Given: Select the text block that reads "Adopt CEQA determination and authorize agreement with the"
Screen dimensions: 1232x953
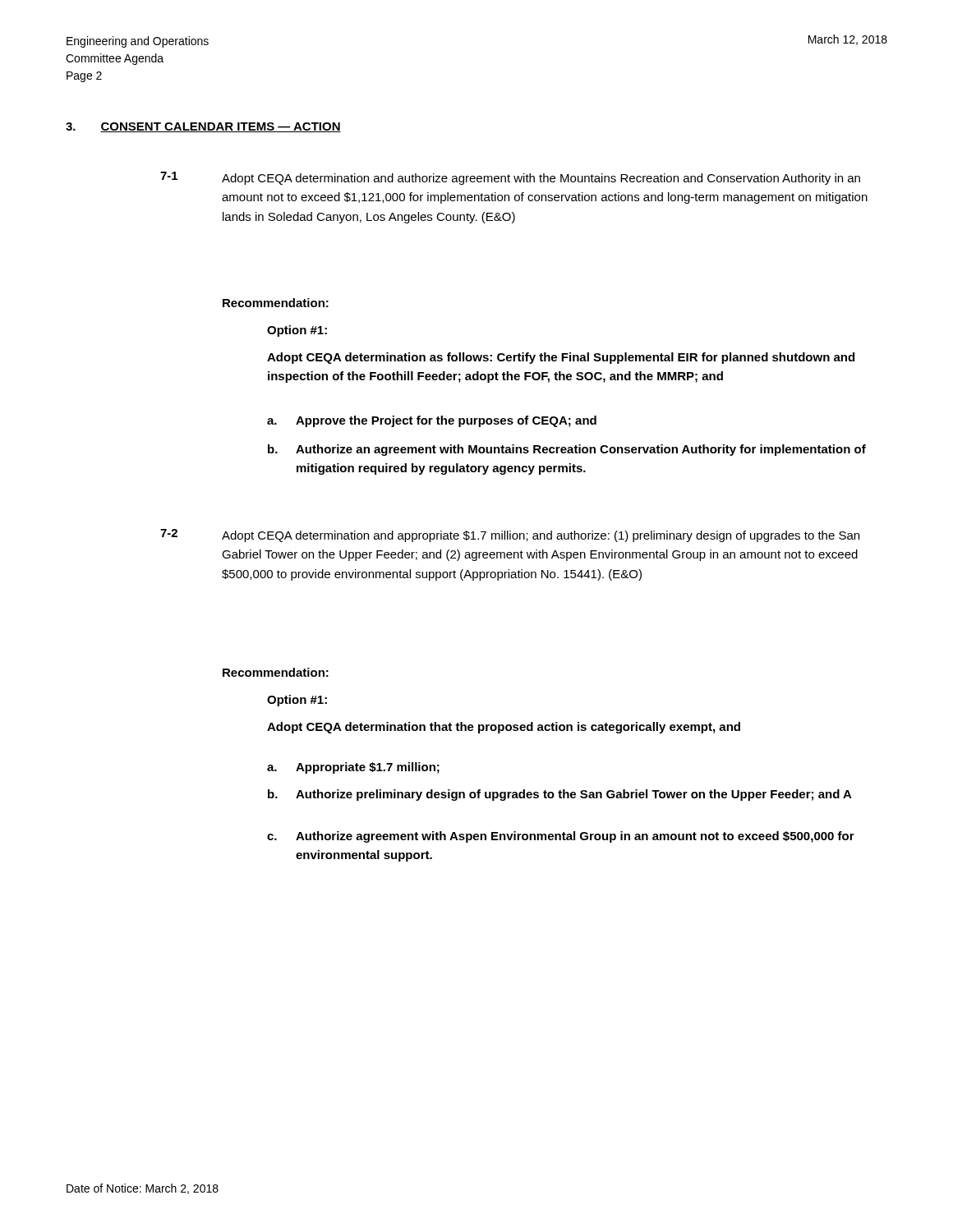Looking at the screenshot, I should click(x=545, y=197).
